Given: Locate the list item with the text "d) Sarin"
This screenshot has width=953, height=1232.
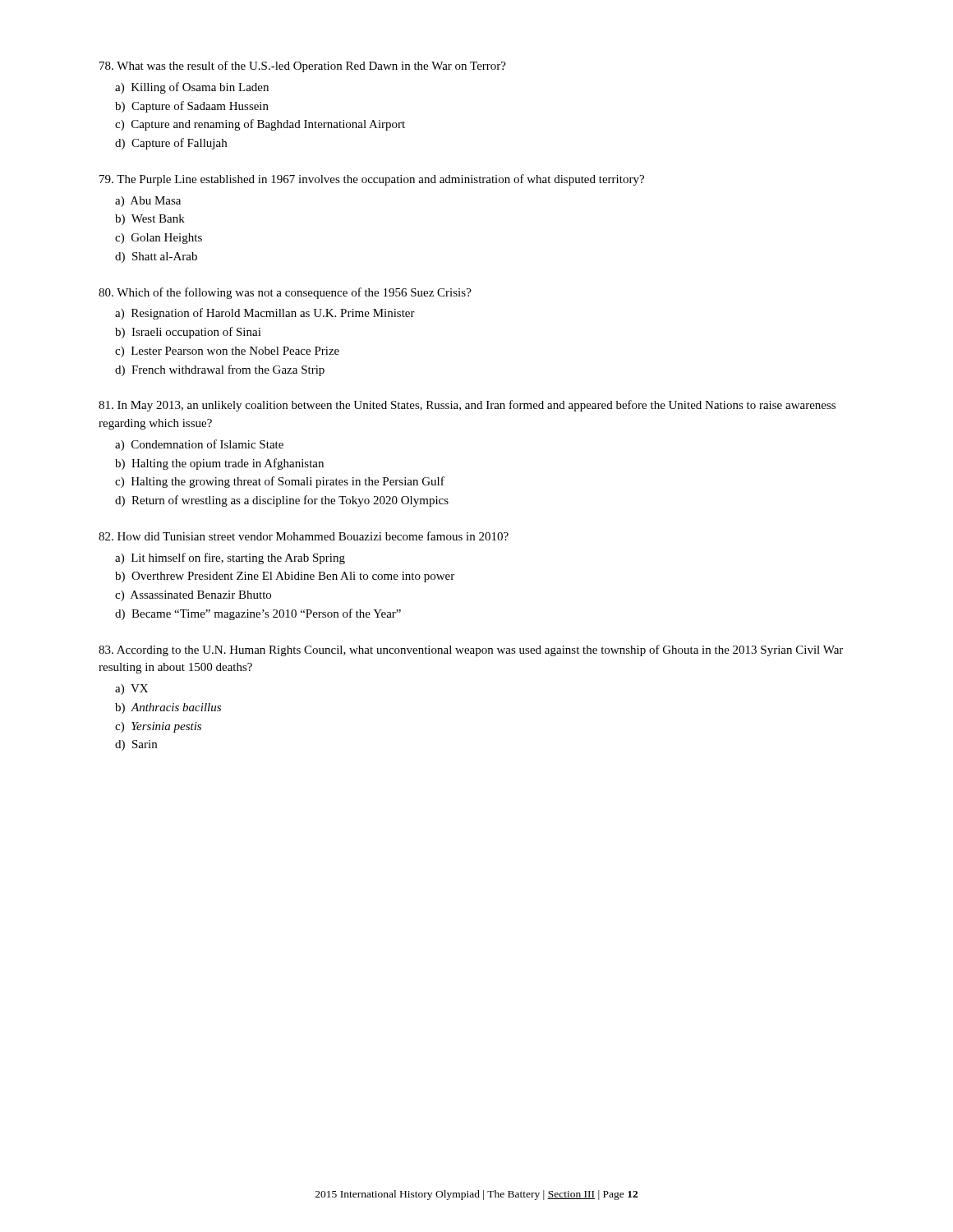Looking at the screenshot, I should tap(136, 744).
